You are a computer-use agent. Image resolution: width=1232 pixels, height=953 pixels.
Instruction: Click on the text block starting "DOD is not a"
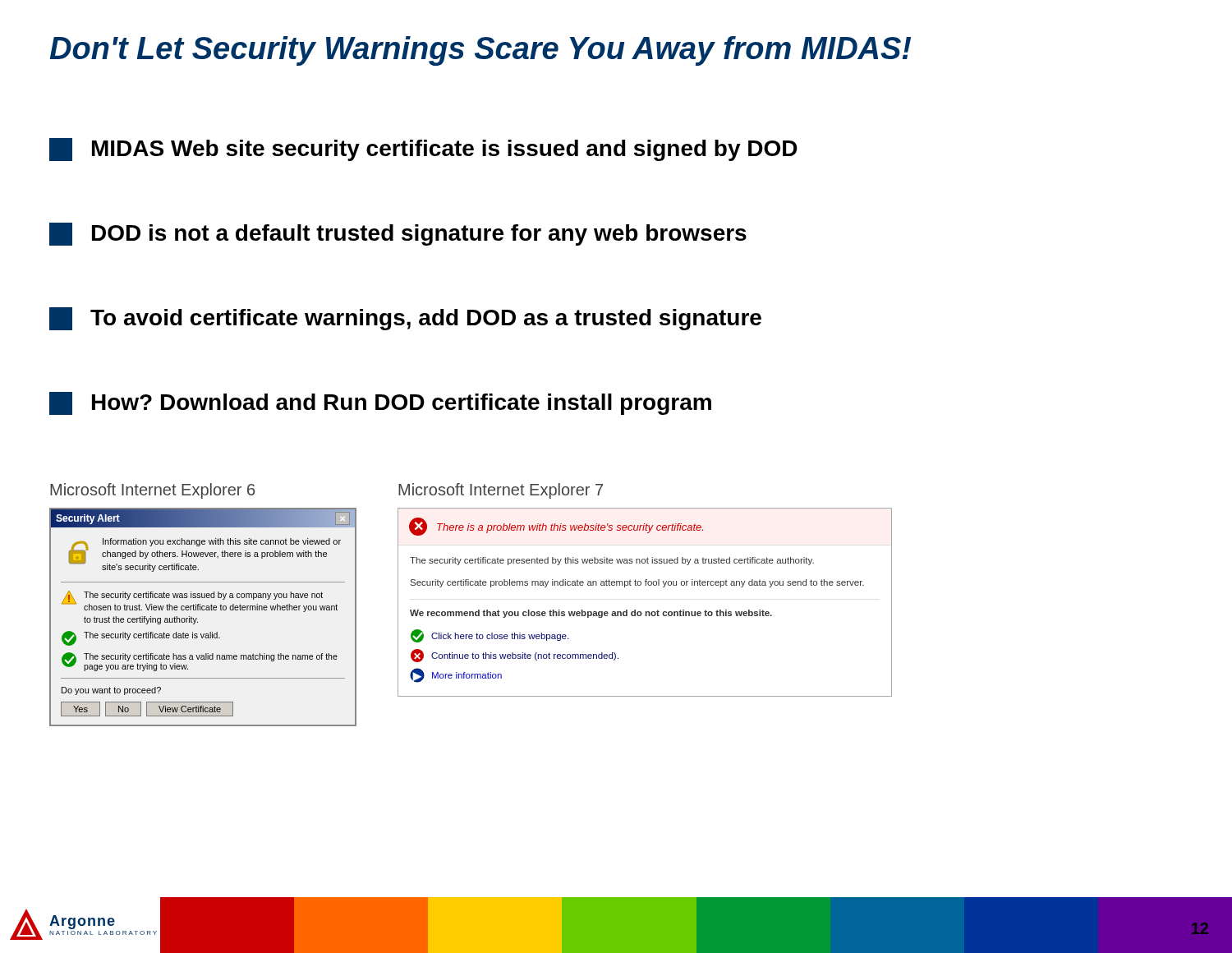(398, 233)
